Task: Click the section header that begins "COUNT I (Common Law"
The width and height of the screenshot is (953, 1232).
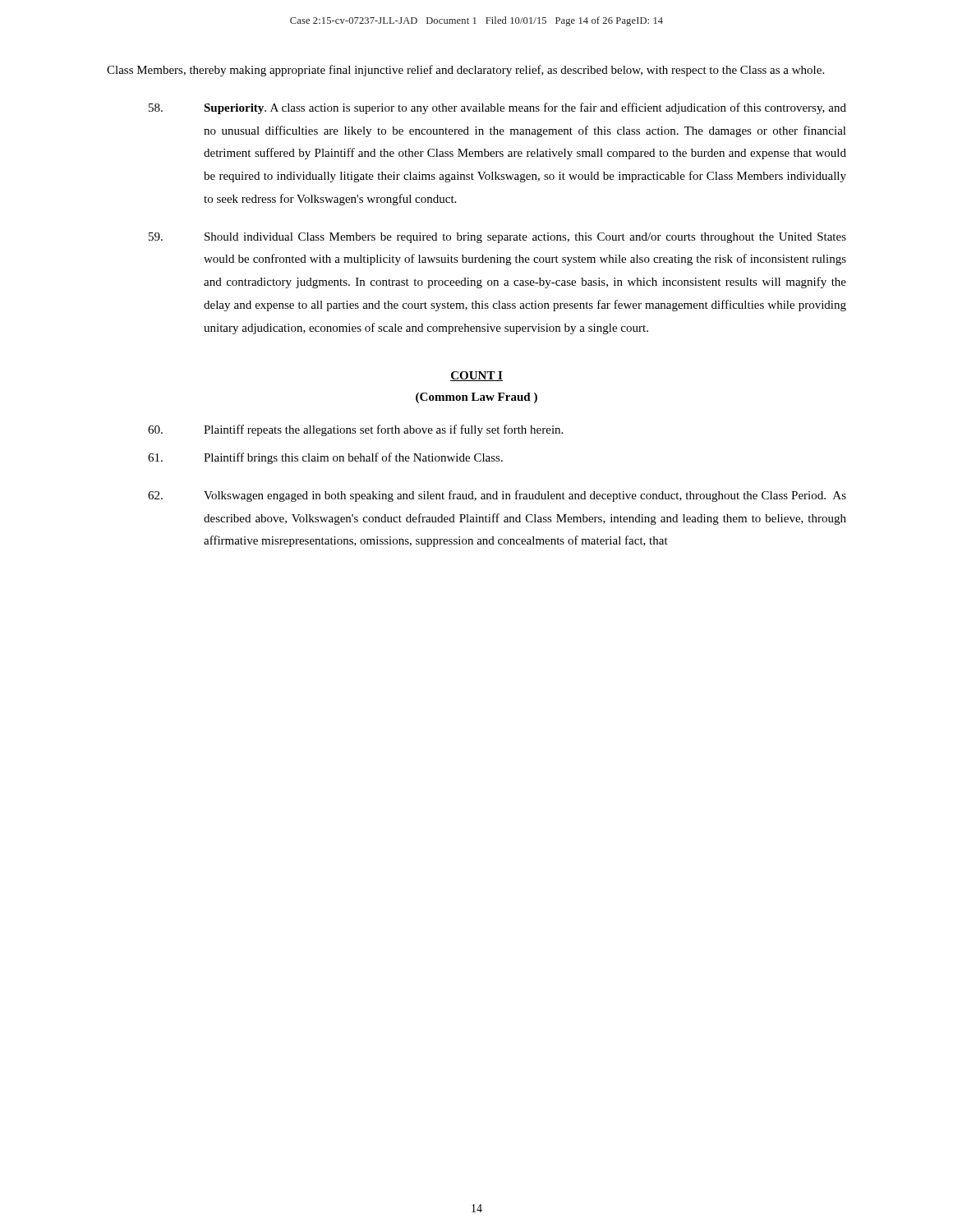Action: [476, 387]
